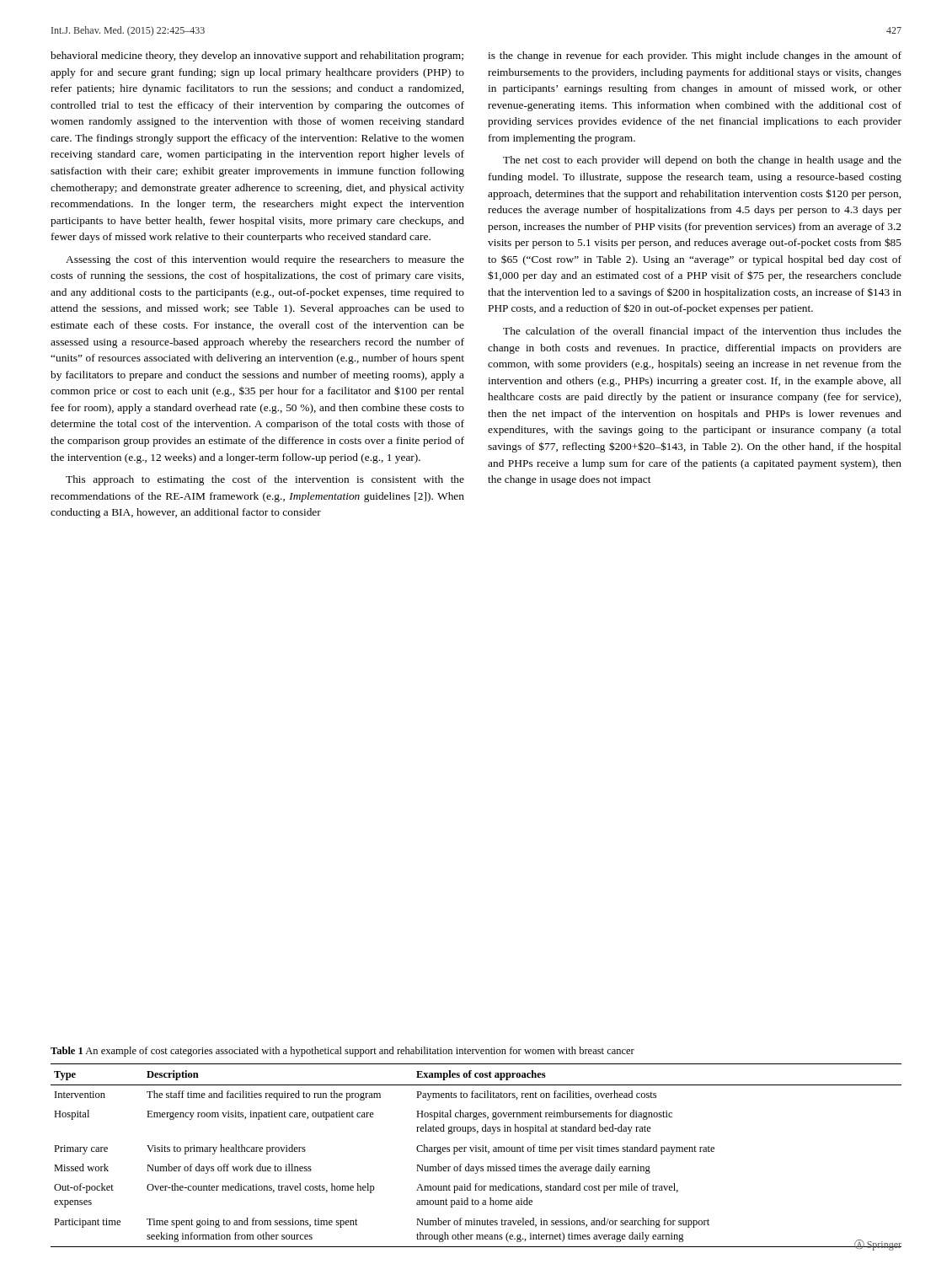Image resolution: width=952 pixels, height=1264 pixels.
Task: Click on the text block containing "The net cost to each provider will depend"
Action: pos(695,234)
